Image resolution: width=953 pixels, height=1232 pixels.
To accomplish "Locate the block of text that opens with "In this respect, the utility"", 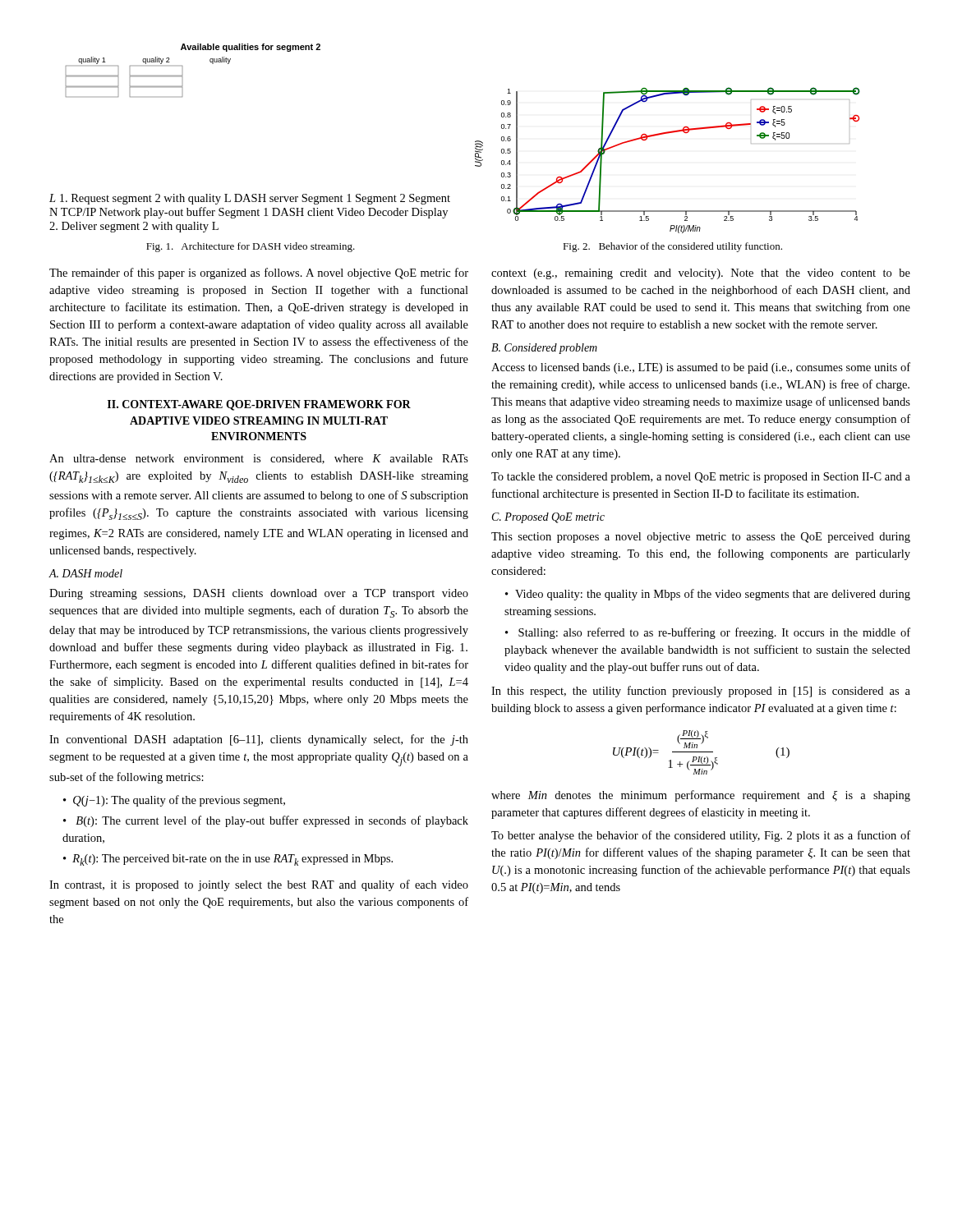I will click(x=701, y=700).
